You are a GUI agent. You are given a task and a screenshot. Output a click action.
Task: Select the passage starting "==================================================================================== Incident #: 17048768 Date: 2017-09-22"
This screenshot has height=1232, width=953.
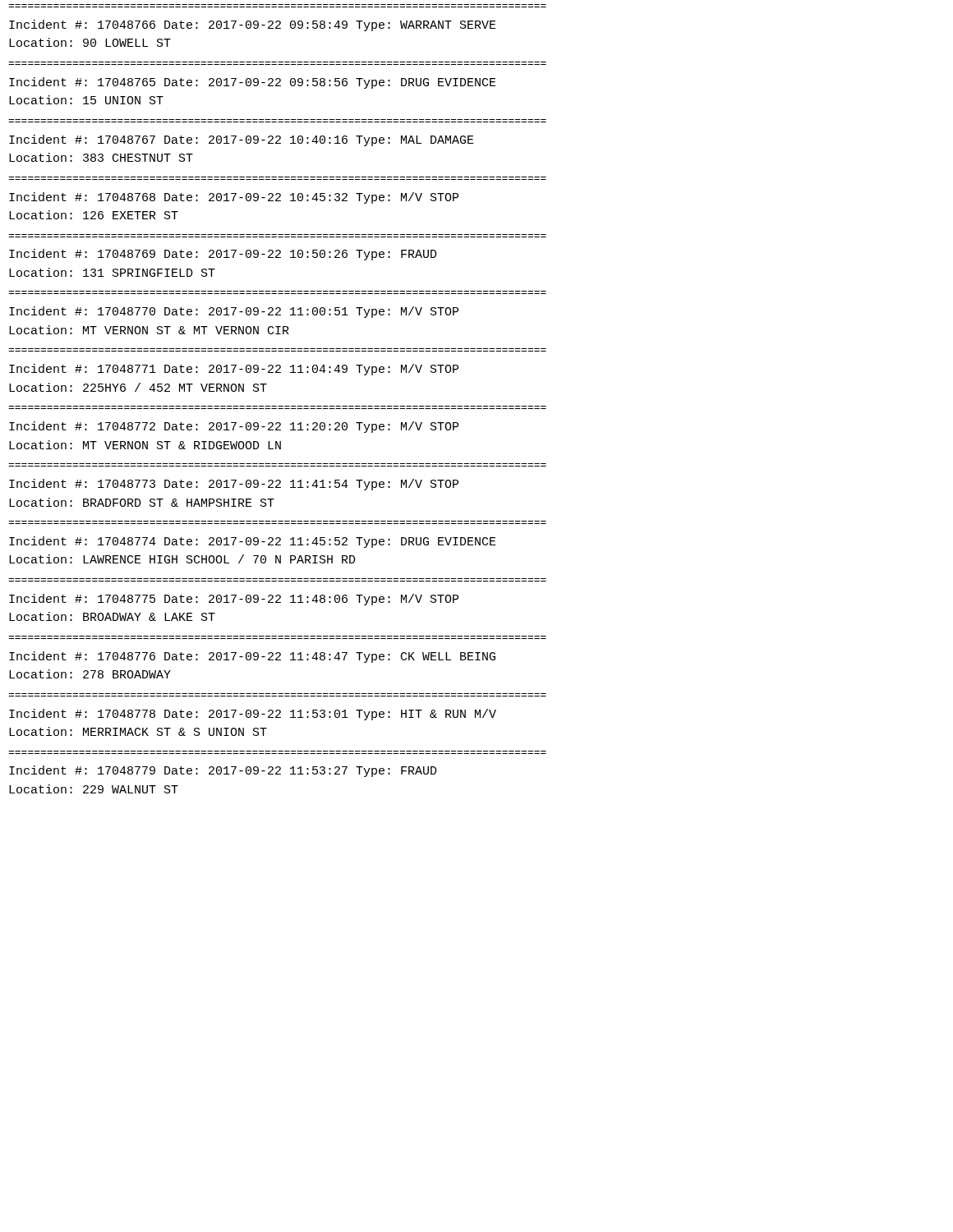[234, 198]
